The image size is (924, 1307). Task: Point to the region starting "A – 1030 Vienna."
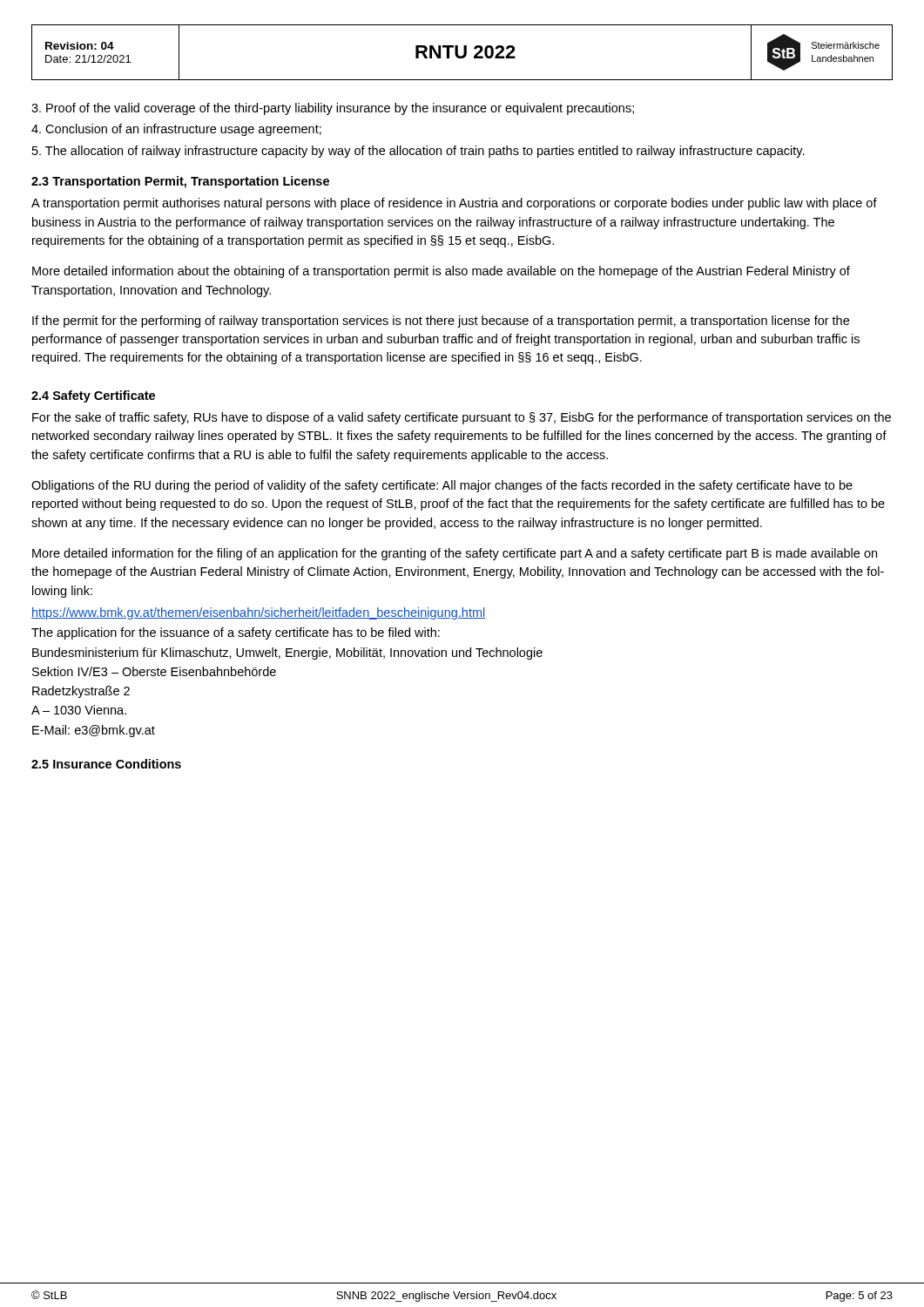coord(79,711)
